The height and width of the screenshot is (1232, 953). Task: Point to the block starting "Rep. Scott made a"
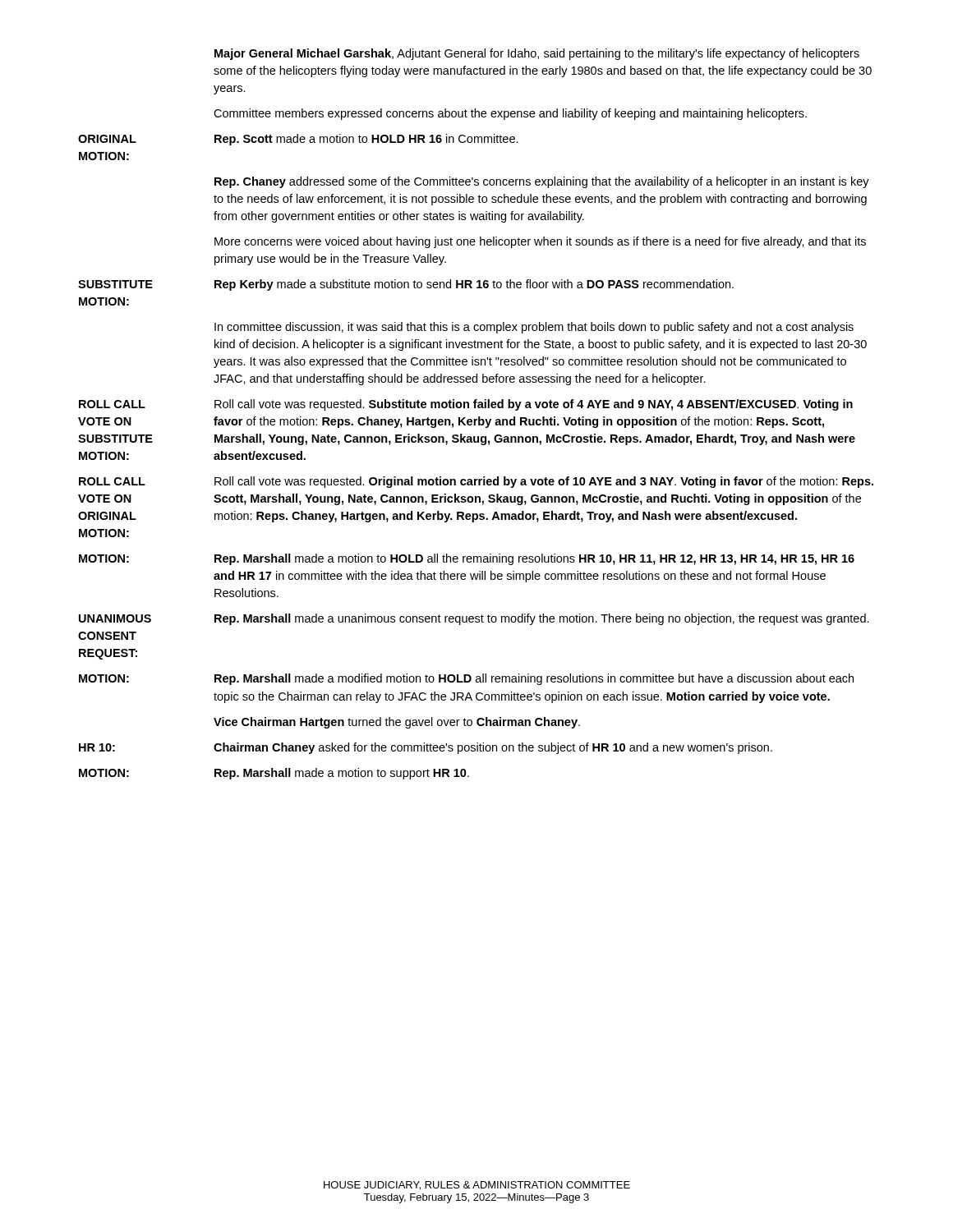point(366,140)
